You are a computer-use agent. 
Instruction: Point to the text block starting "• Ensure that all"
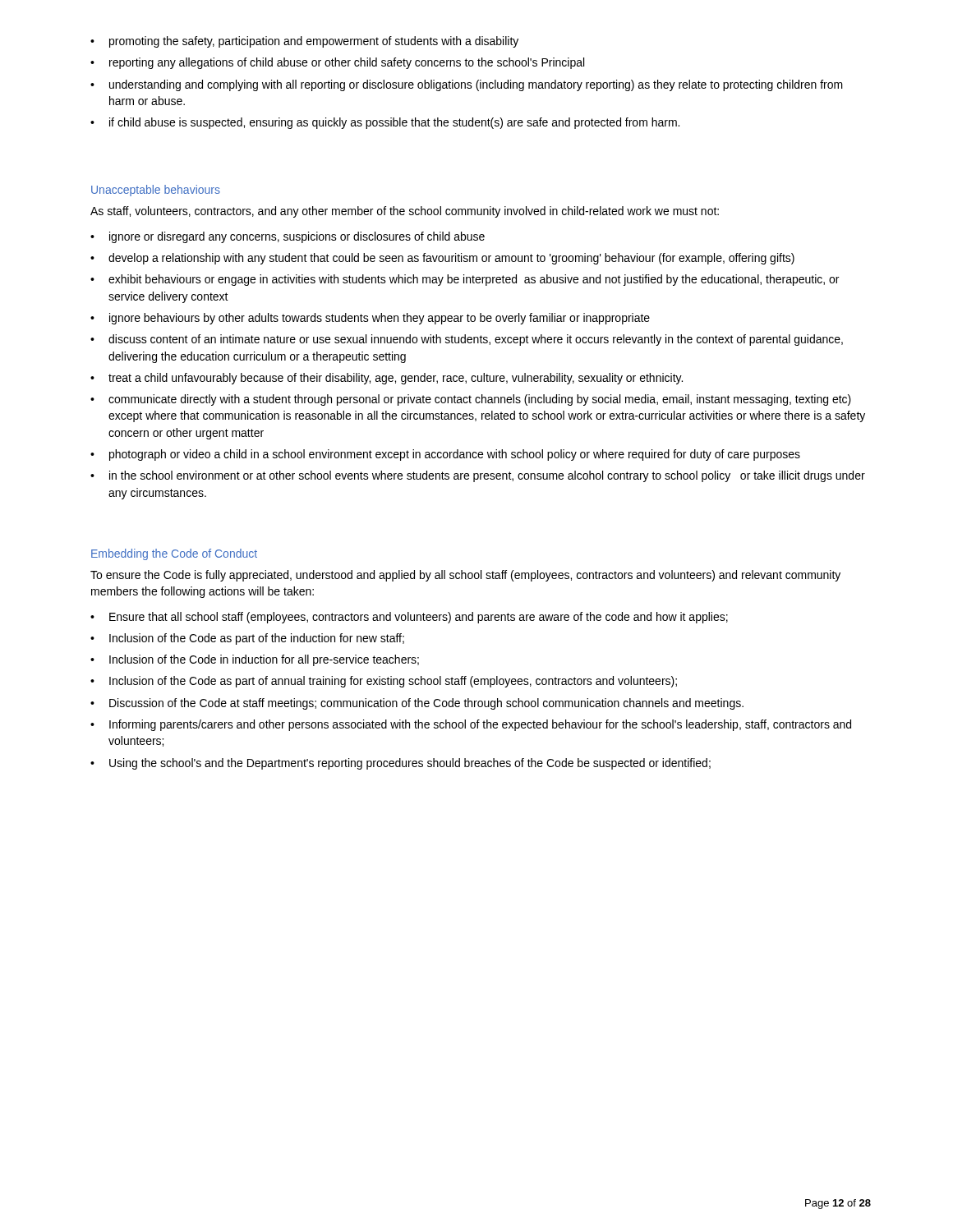click(x=481, y=617)
